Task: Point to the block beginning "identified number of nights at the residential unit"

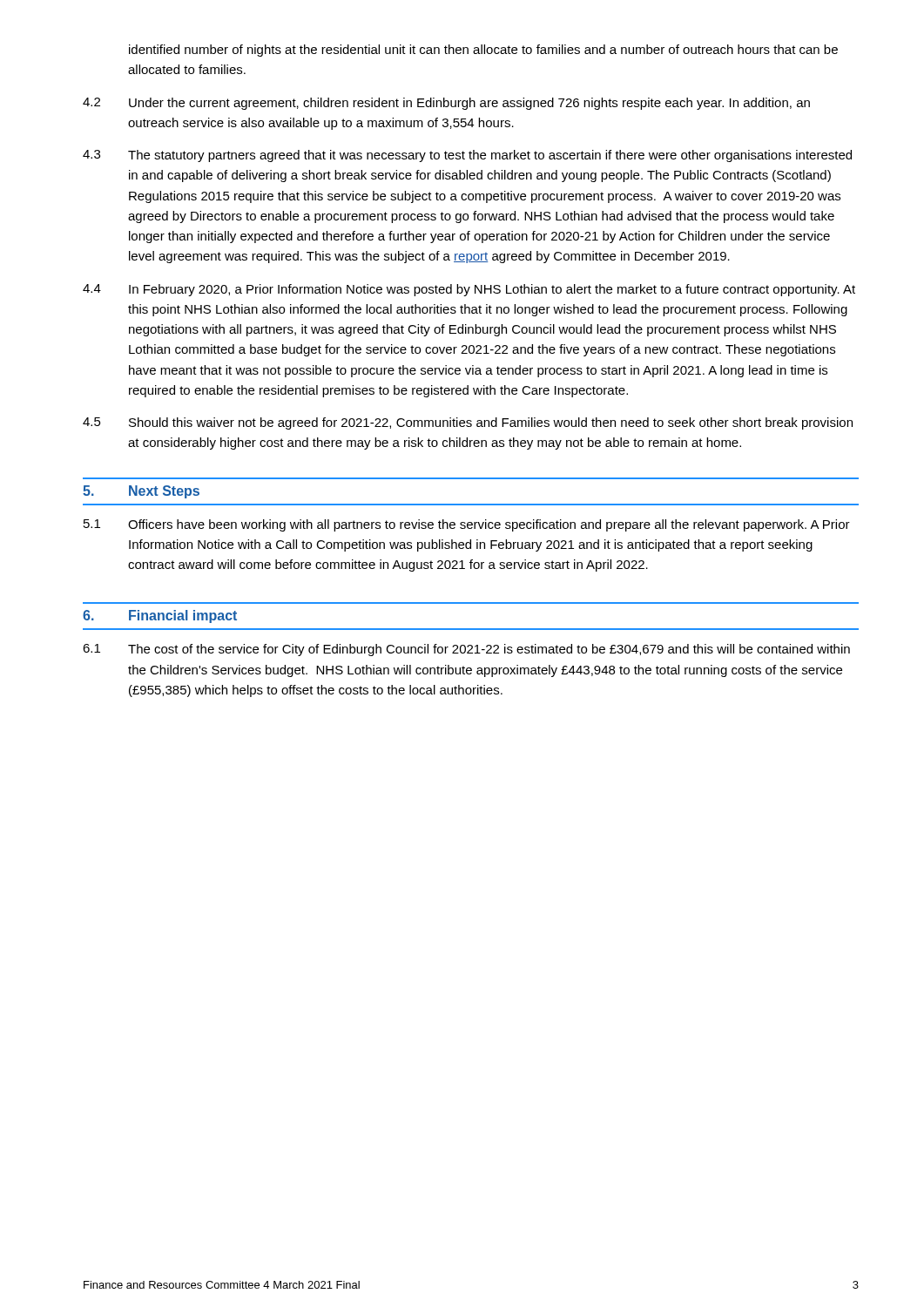Action: [x=493, y=59]
